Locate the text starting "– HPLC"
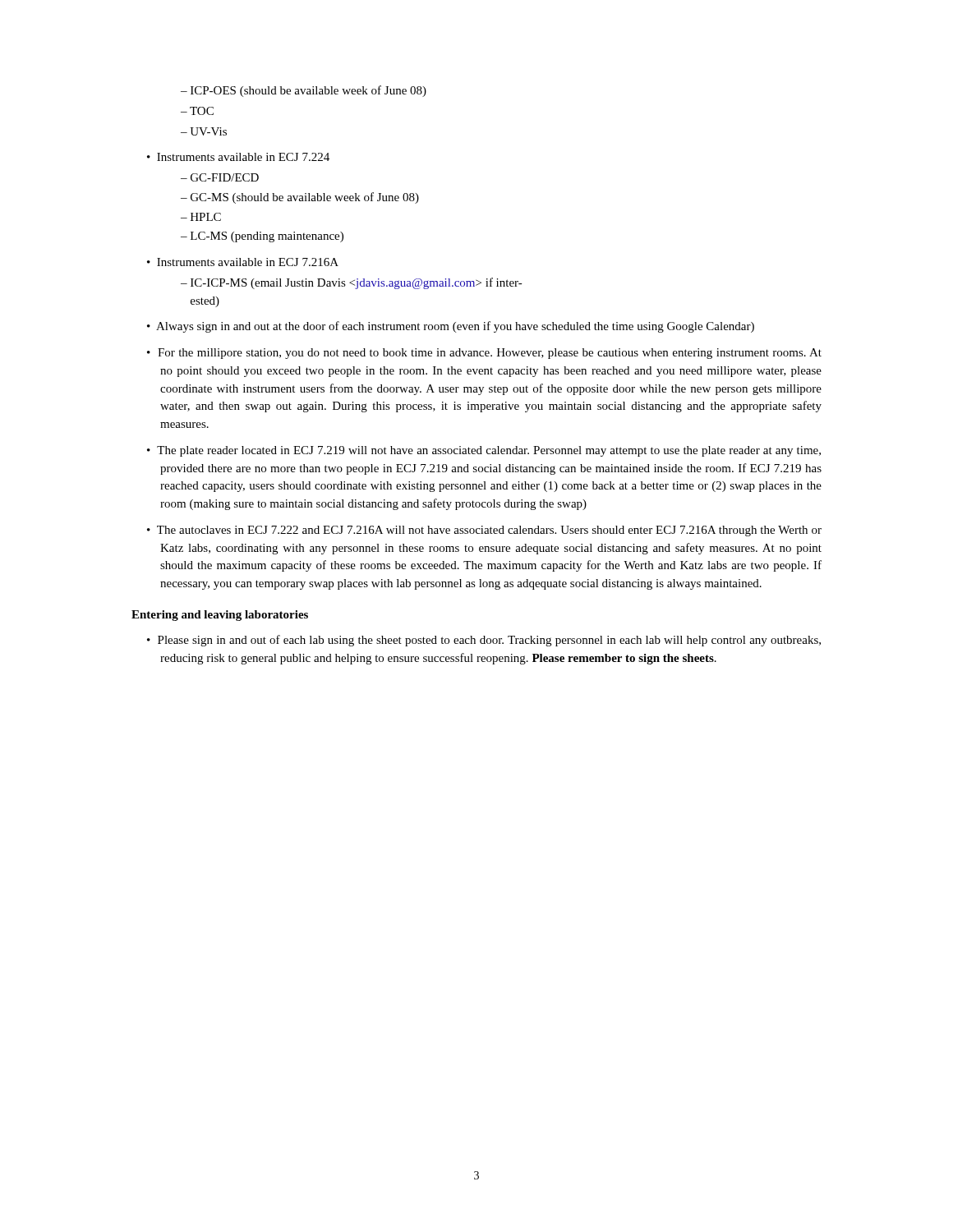Screen dimensions: 1232x953 pyautogui.click(x=201, y=216)
